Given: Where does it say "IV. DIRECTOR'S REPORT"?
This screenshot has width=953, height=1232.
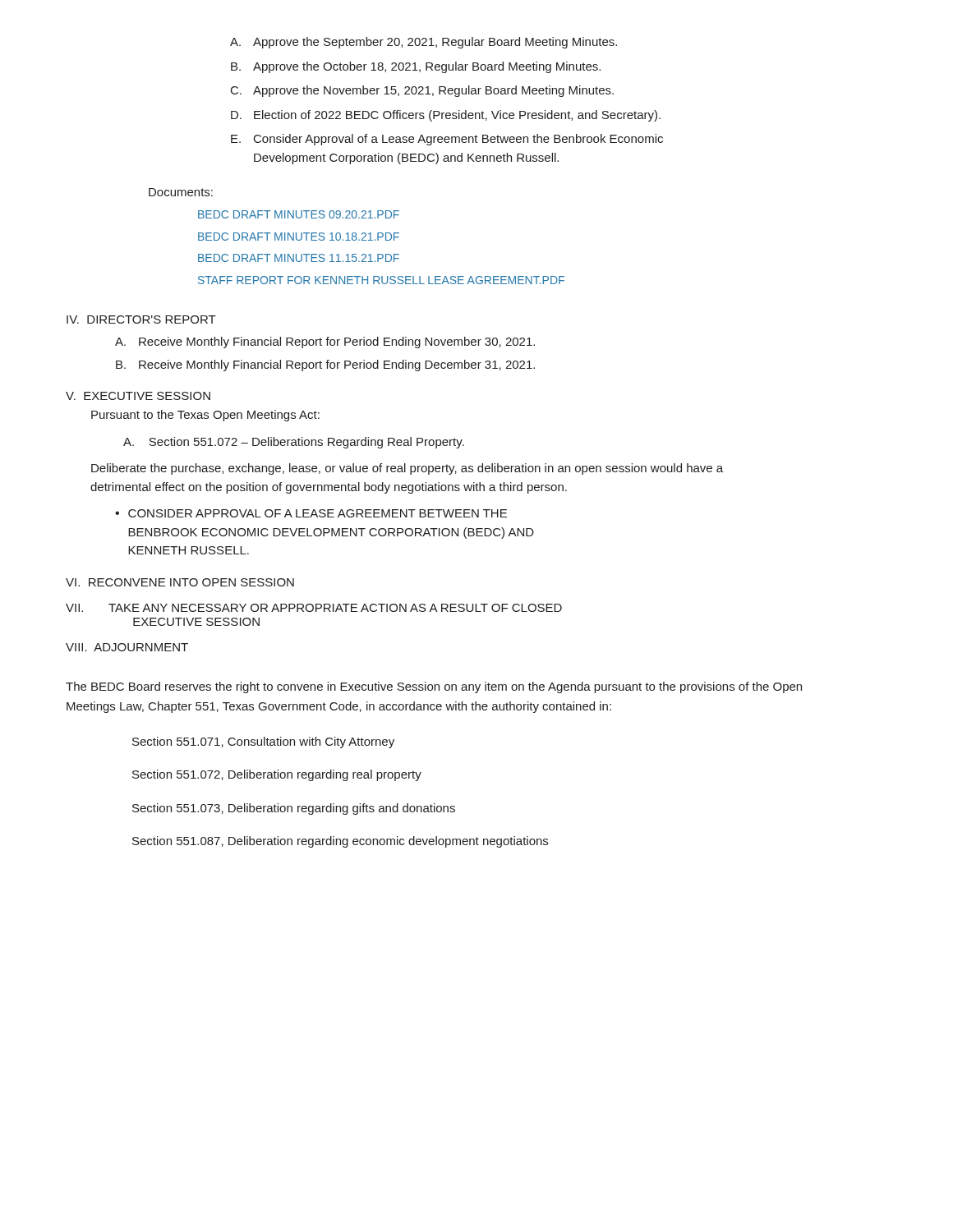Looking at the screenshot, I should click(x=141, y=319).
